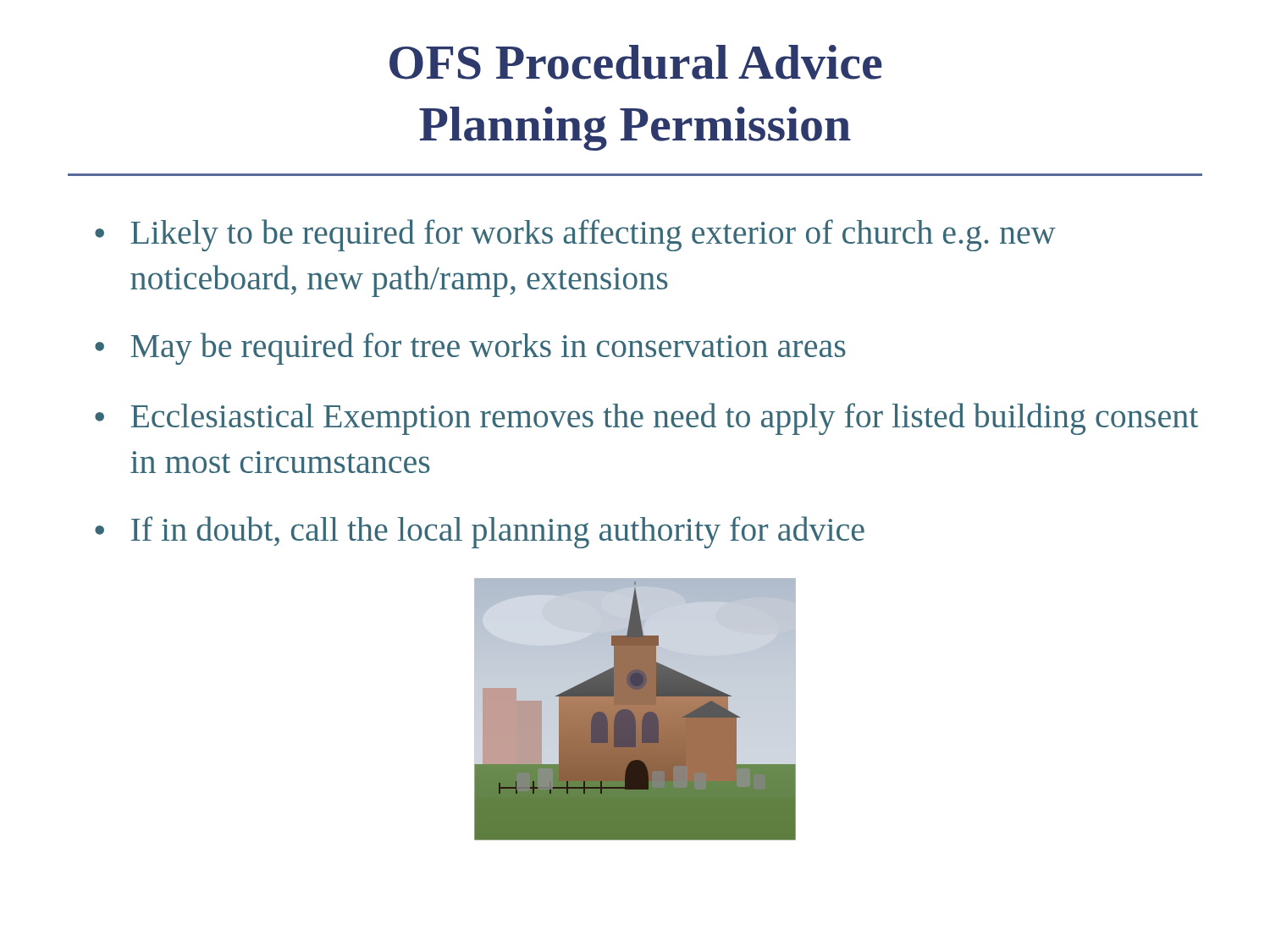Click on the element starting "May be required for tree works"

[666, 346]
